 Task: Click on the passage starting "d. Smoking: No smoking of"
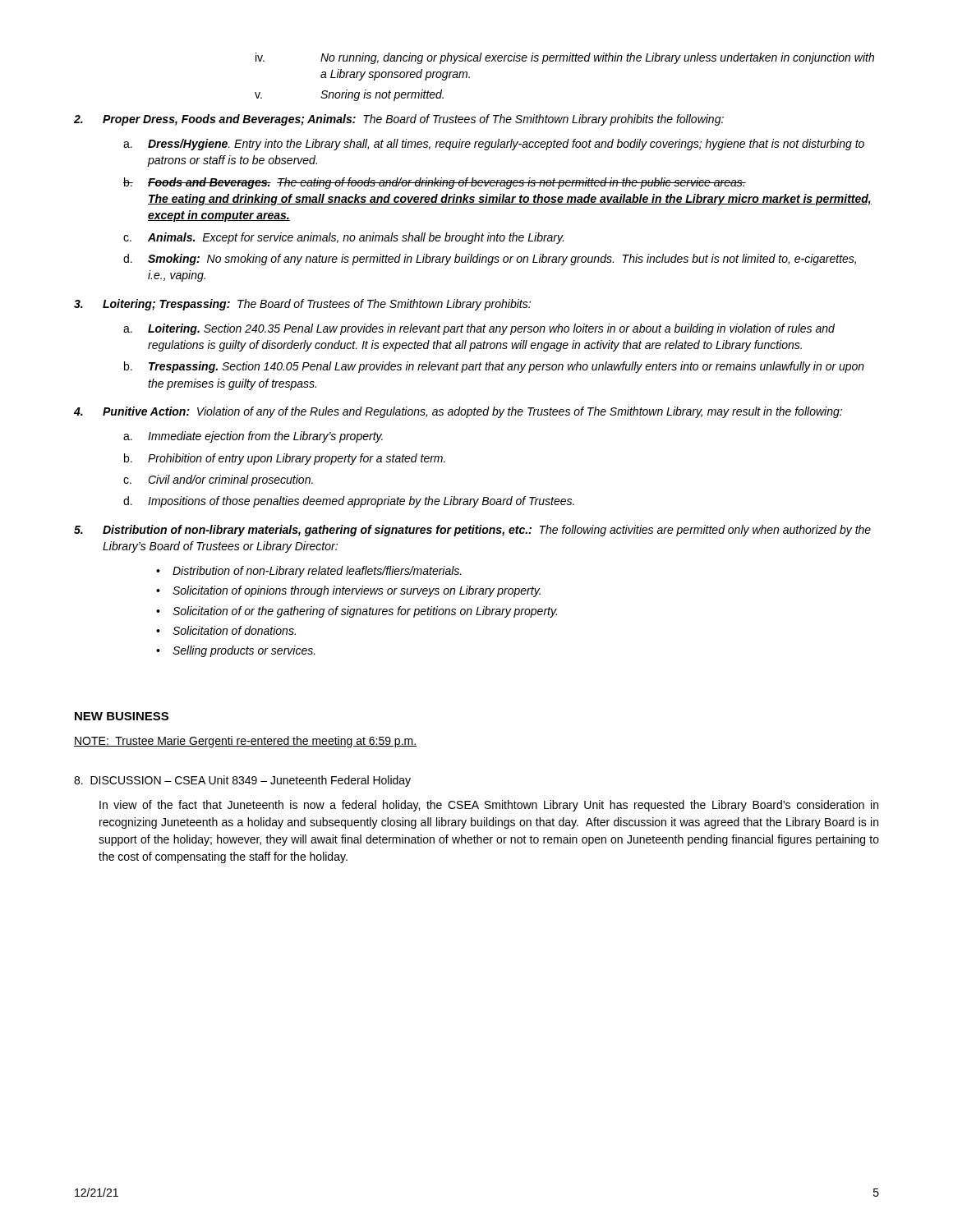coord(476,267)
